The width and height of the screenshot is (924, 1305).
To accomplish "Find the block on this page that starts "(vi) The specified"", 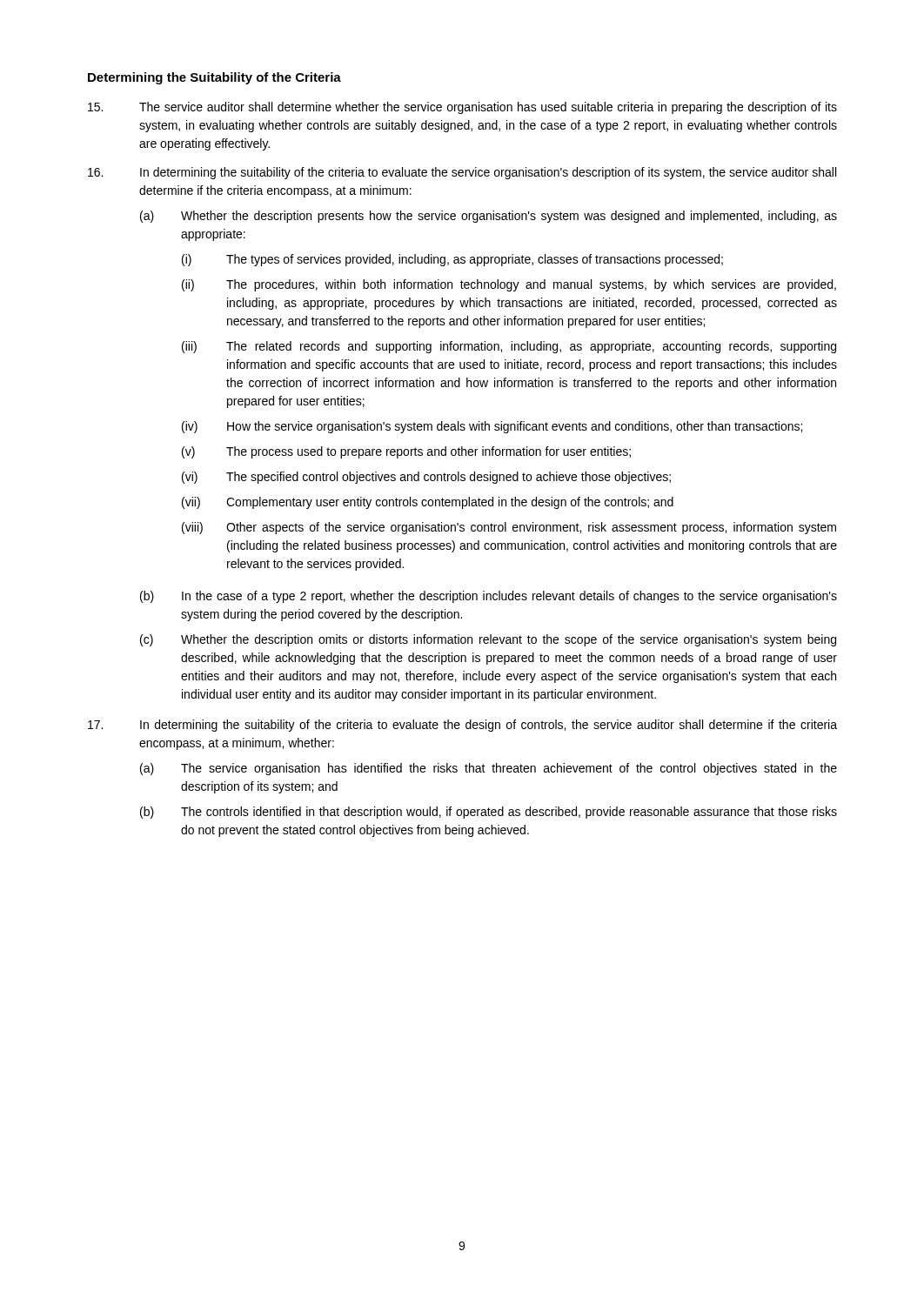I will (x=509, y=477).
